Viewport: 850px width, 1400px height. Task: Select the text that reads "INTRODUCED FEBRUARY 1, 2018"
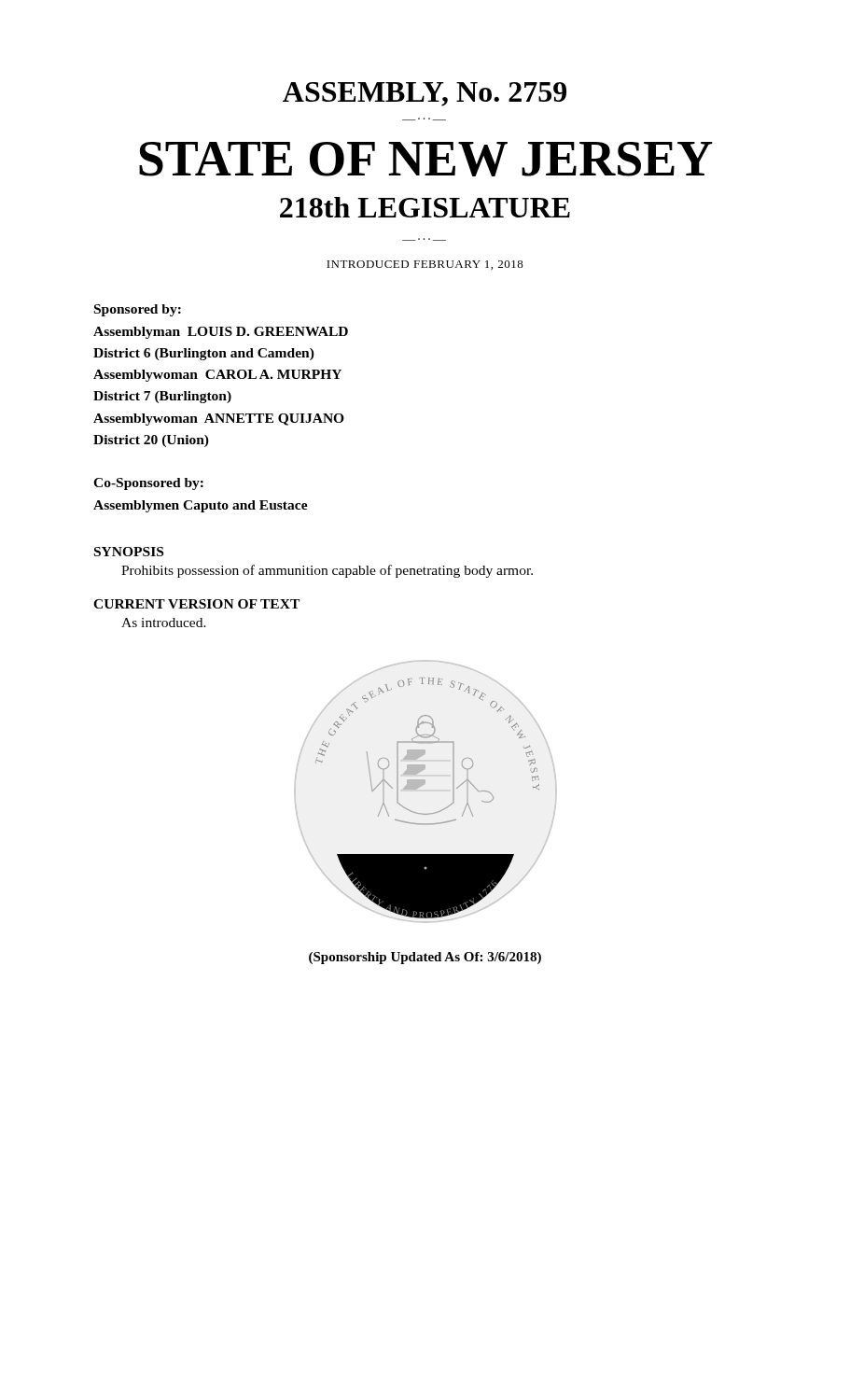tap(425, 264)
